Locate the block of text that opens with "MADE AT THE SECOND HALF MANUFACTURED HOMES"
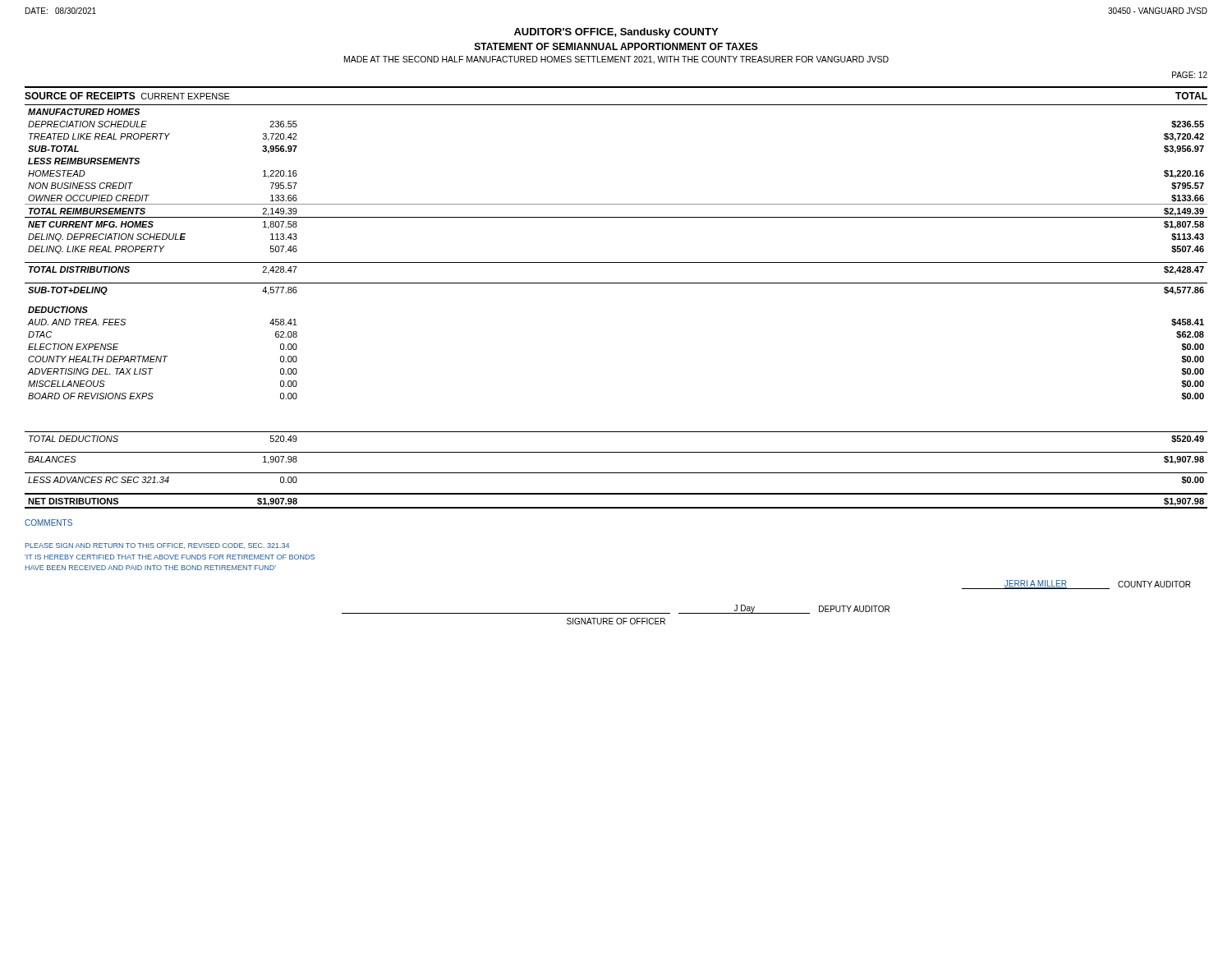The image size is (1232, 953). pyautogui.click(x=616, y=59)
